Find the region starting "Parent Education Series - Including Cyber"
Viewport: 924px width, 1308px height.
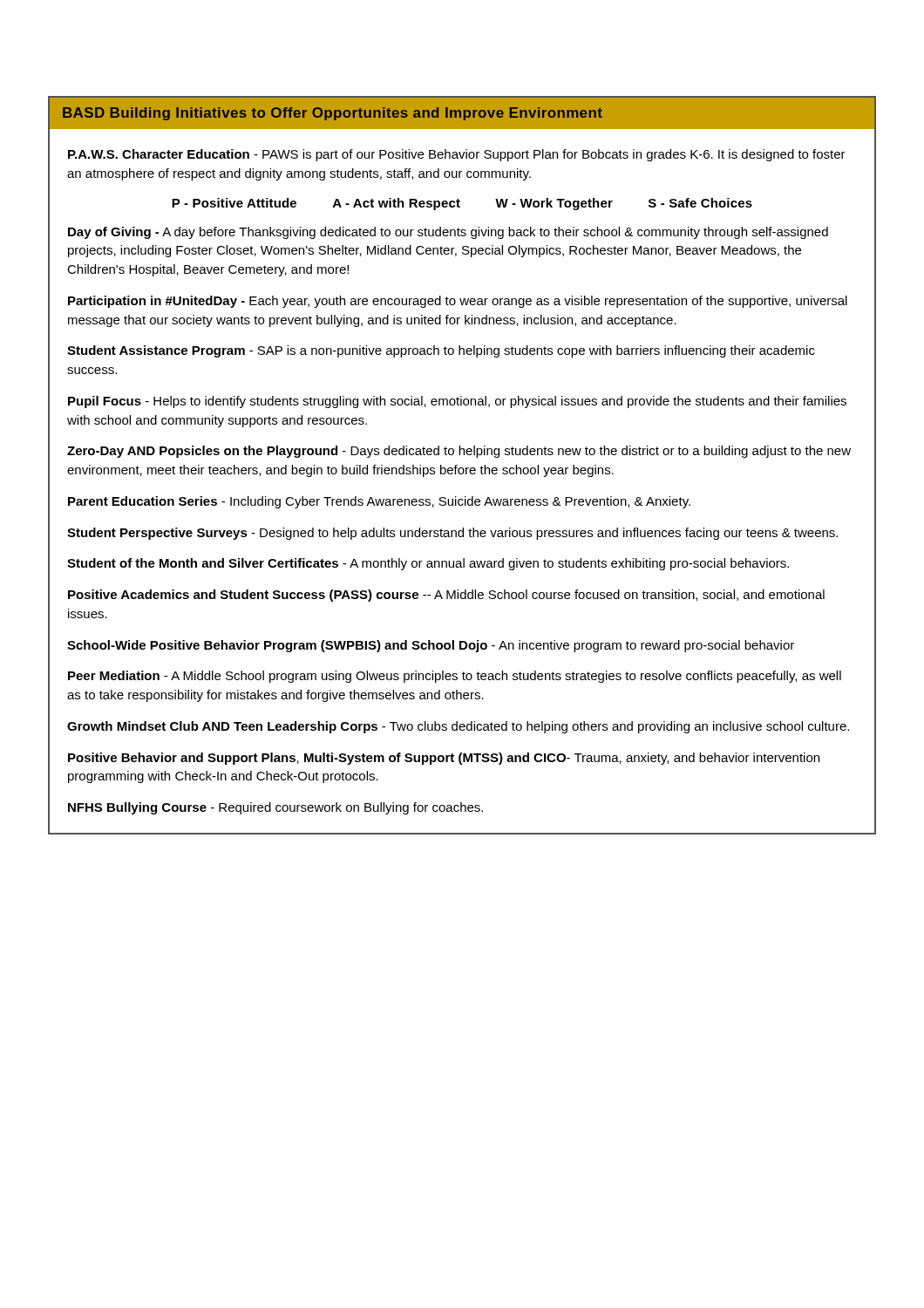point(379,501)
